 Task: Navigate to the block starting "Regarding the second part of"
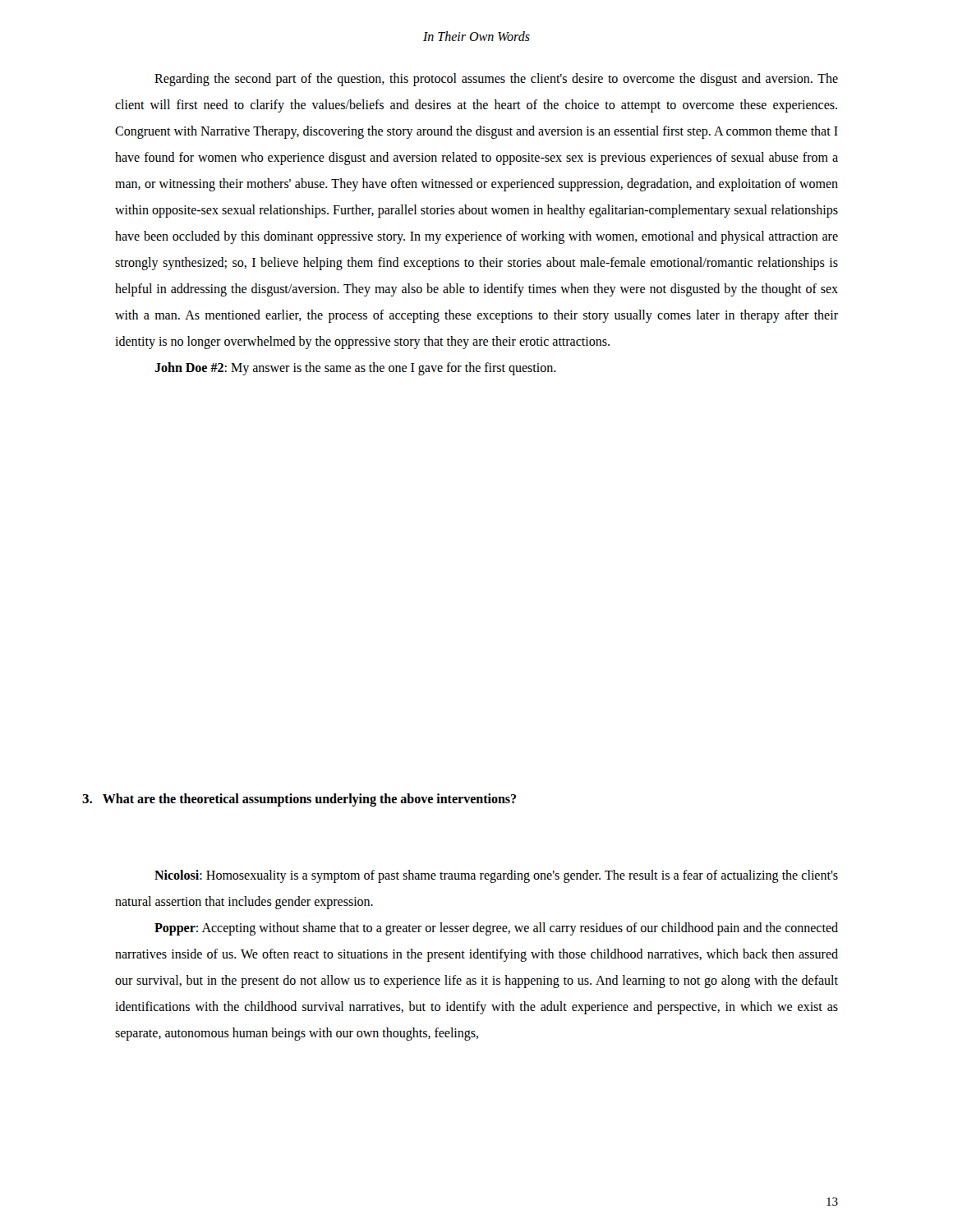[476, 223]
